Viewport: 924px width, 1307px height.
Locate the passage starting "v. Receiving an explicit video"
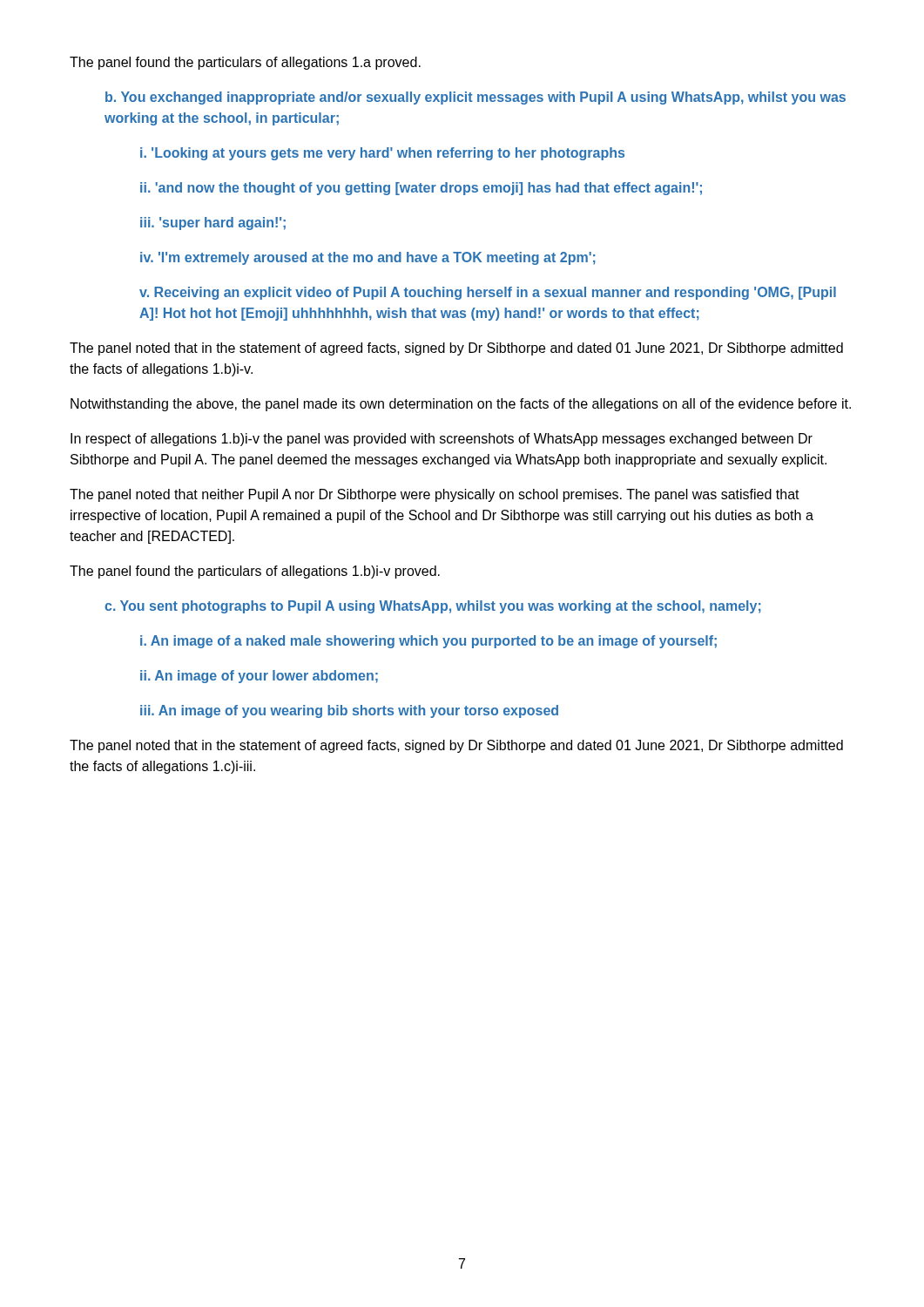click(x=497, y=303)
